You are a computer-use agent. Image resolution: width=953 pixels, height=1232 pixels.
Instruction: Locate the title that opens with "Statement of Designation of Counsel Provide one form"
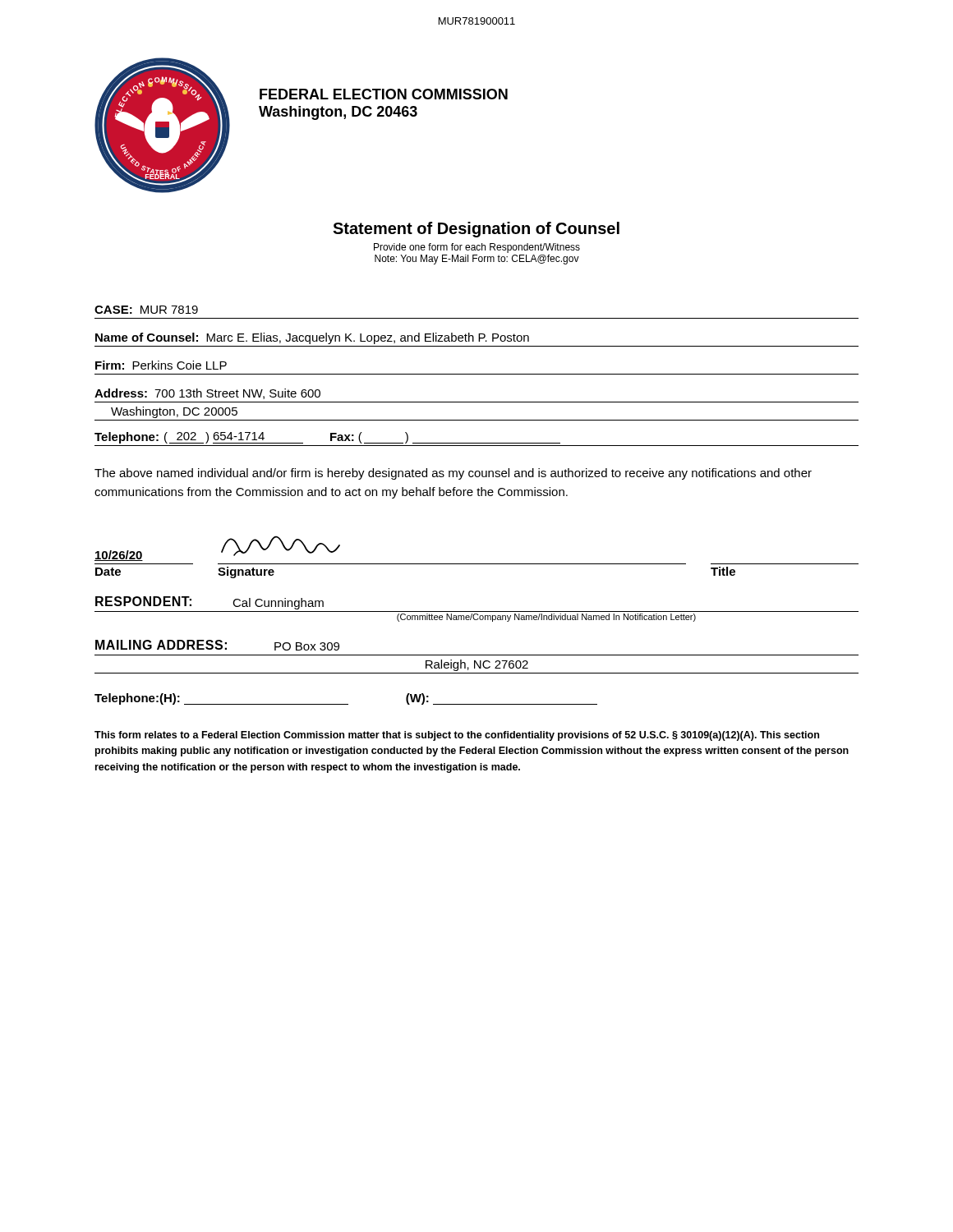pyautogui.click(x=476, y=242)
